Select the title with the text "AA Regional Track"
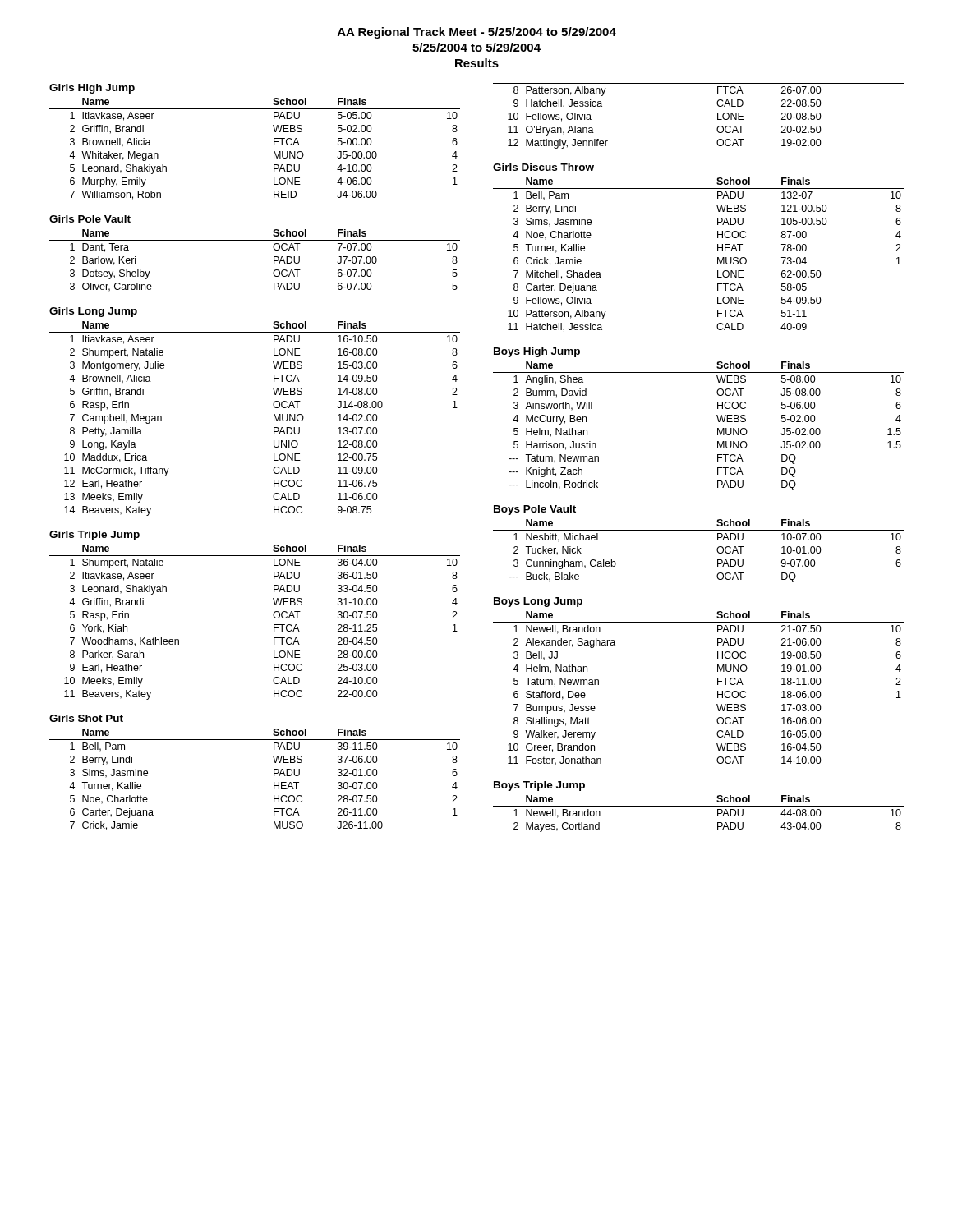This screenshot has height=1232, width=953. 476,32
